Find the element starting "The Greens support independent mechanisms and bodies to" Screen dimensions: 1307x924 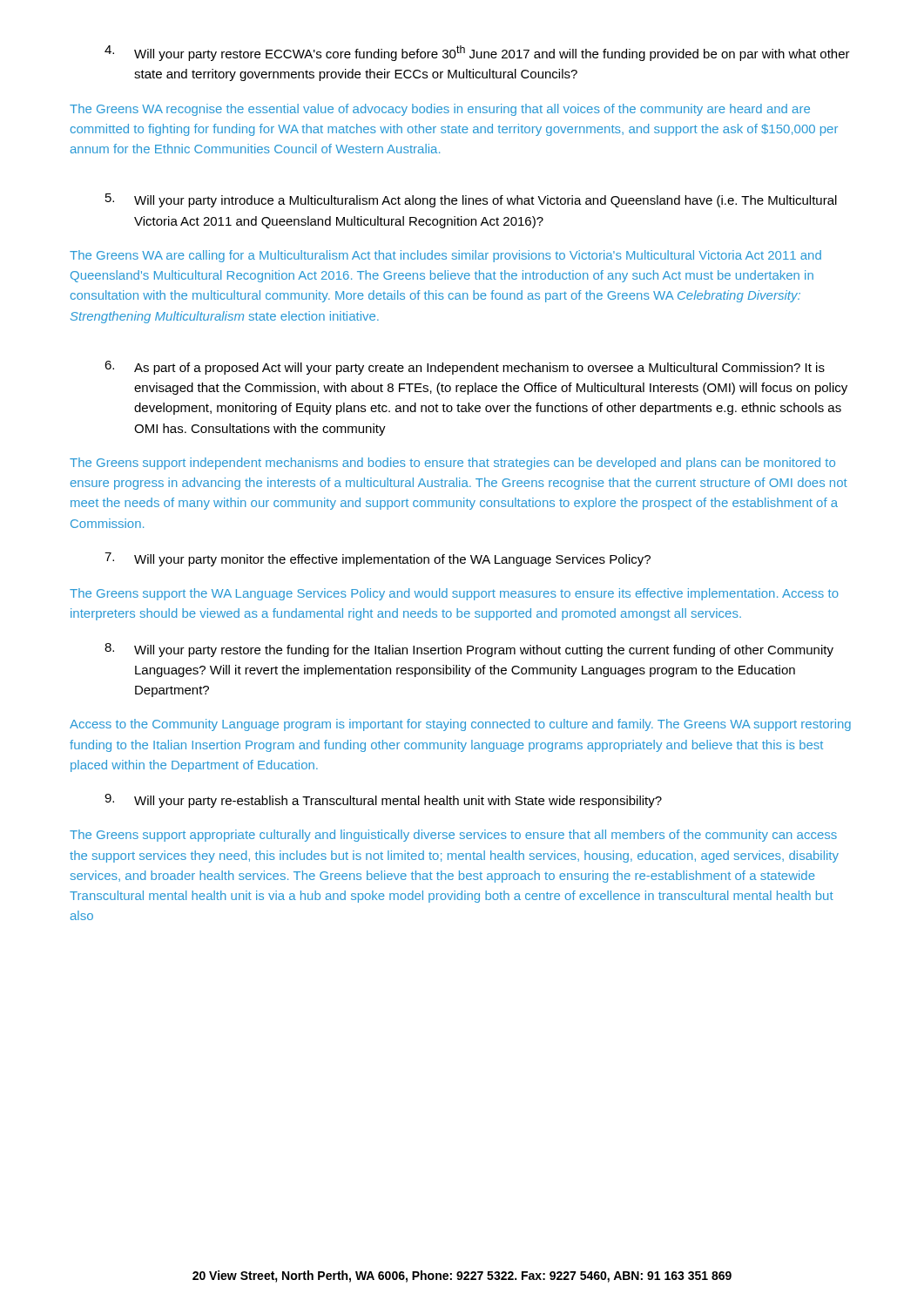[x=458, y=492]
